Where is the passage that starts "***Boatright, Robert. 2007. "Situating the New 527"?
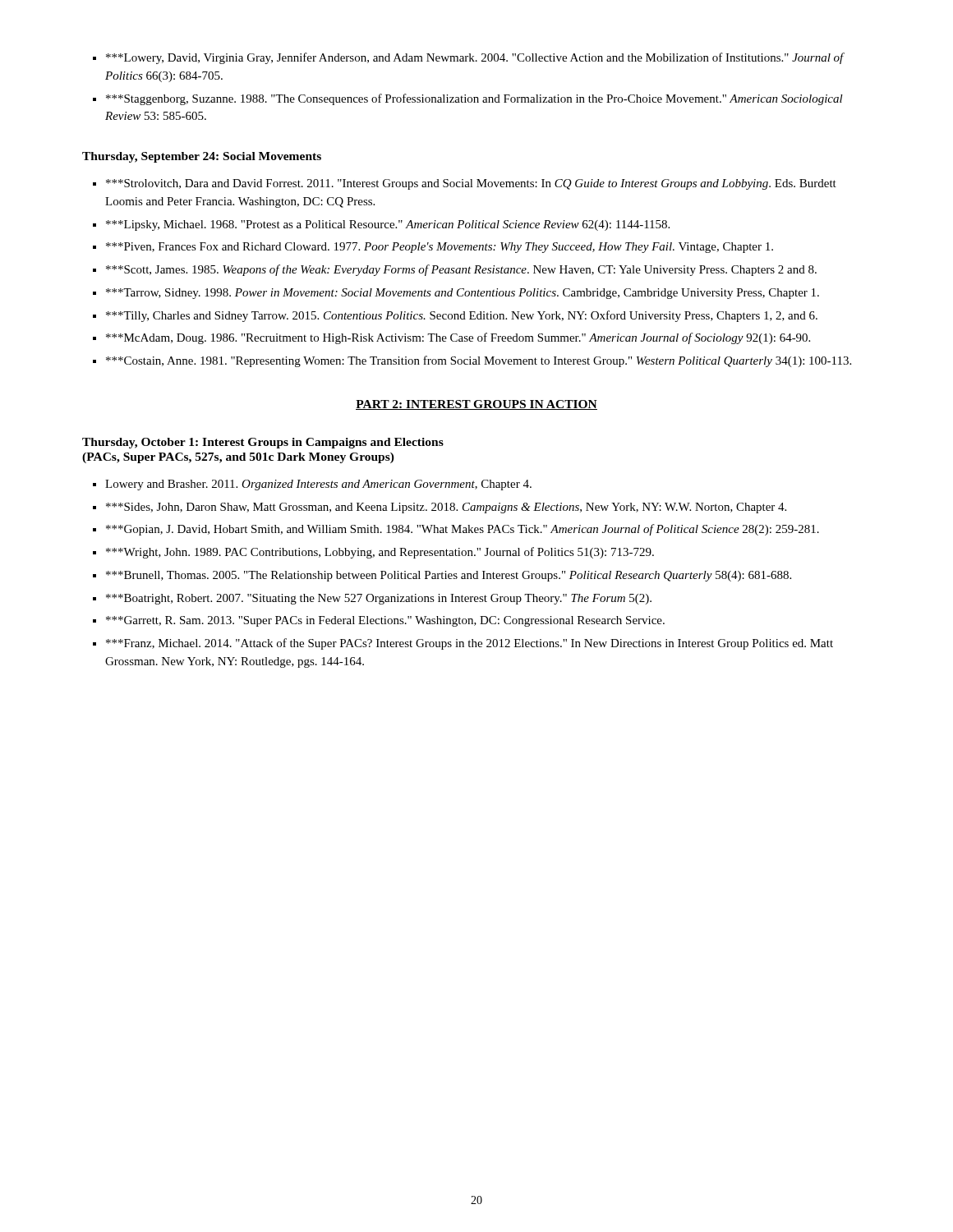Image resolution: width=953 pixels, height=1232 pixels. click(488, 598)
